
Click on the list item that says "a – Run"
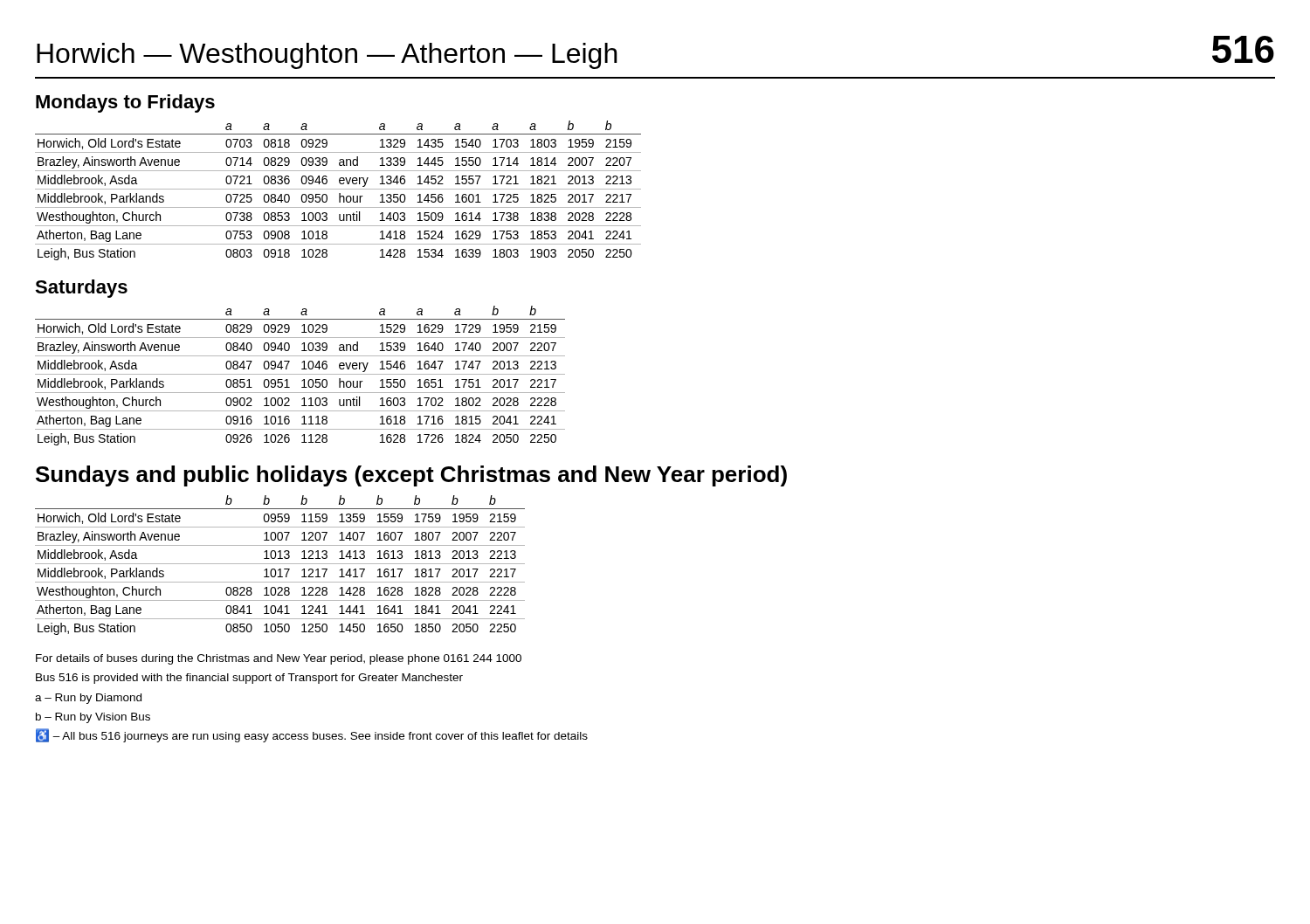pos(88,699)
